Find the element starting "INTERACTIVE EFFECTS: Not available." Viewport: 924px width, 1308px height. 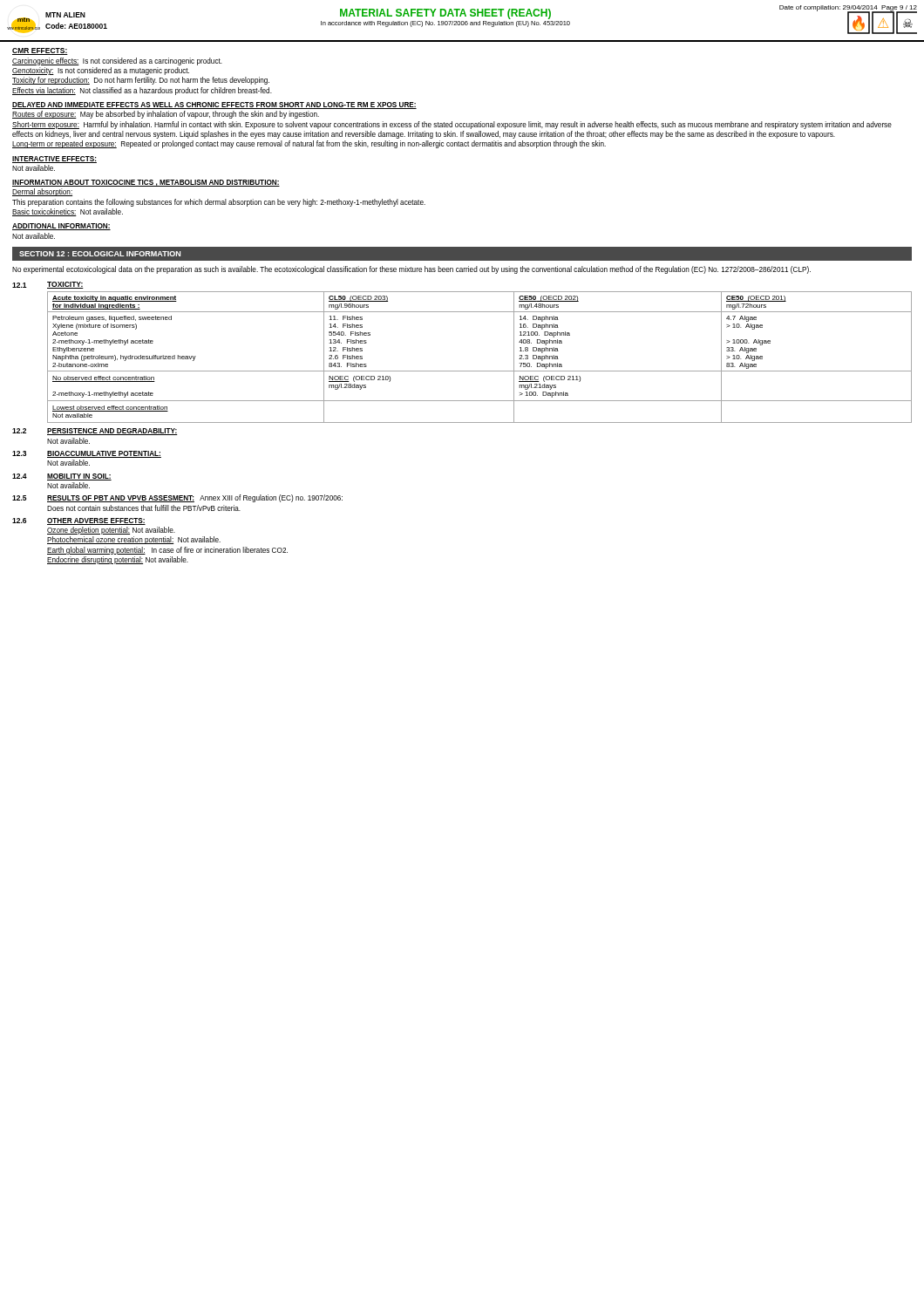54,164
